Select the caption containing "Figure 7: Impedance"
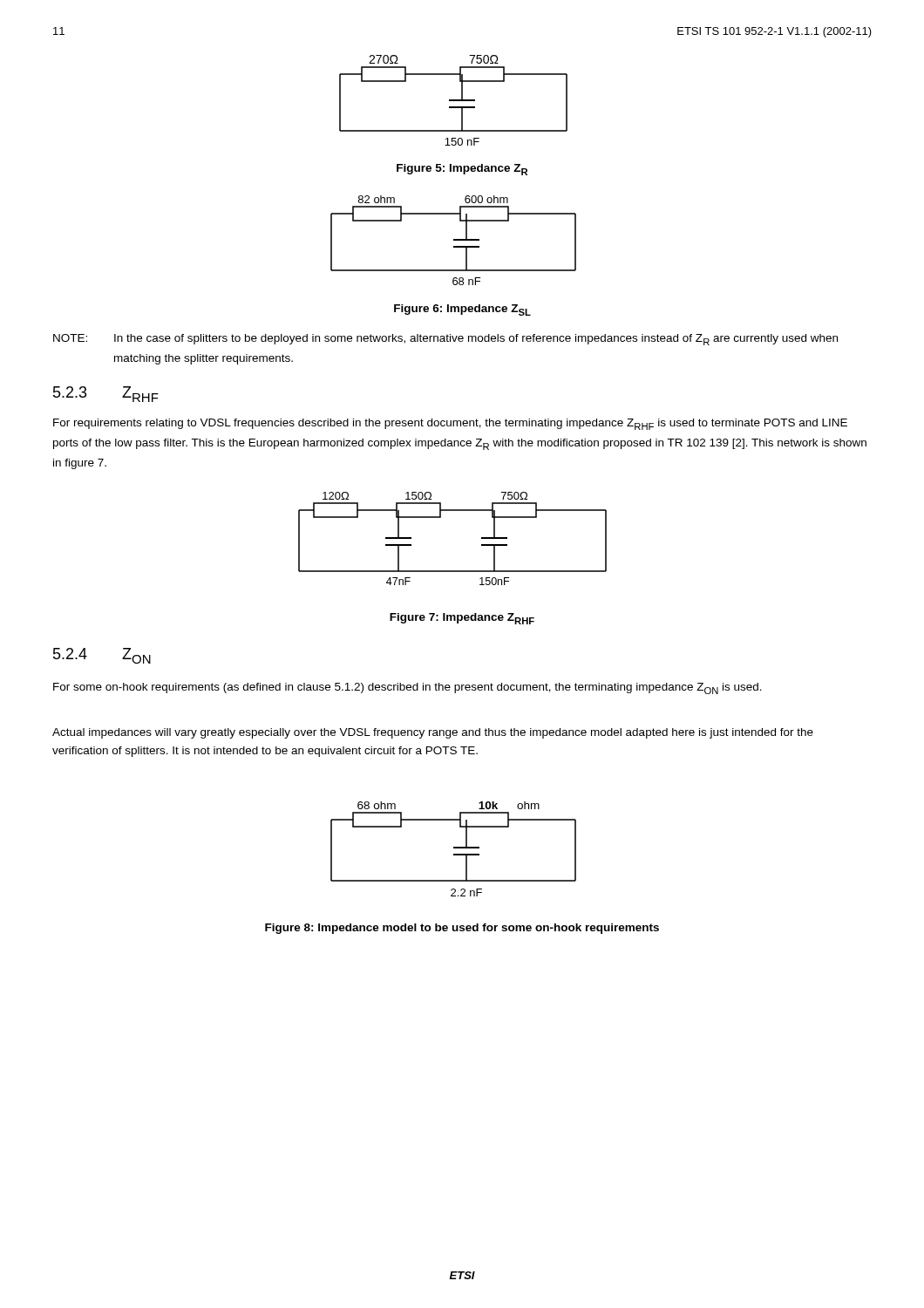This screenshot has height=1308, width=924. [x=462, y=618]
